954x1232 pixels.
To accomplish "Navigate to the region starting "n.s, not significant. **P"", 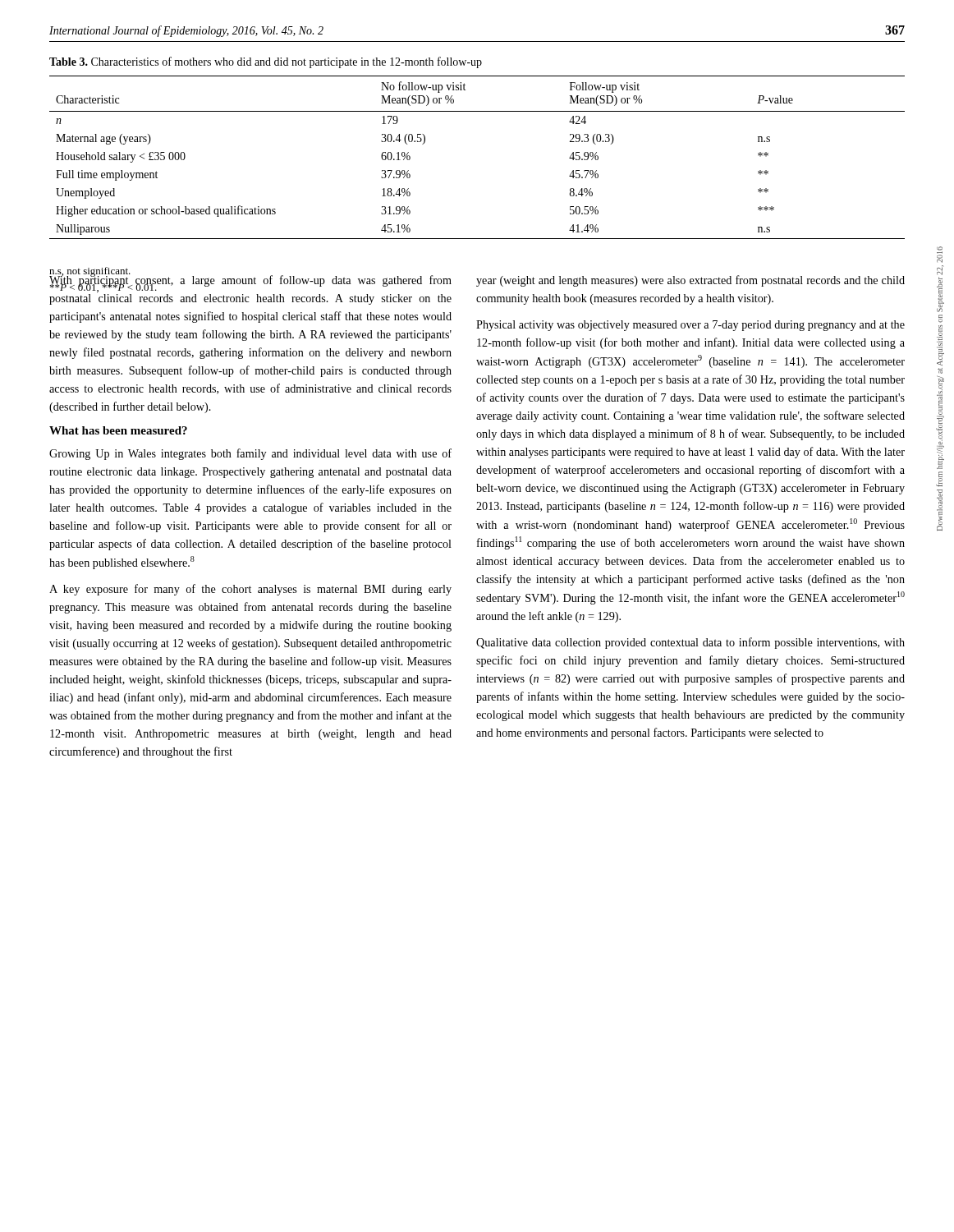I will (x=103, y=279).
